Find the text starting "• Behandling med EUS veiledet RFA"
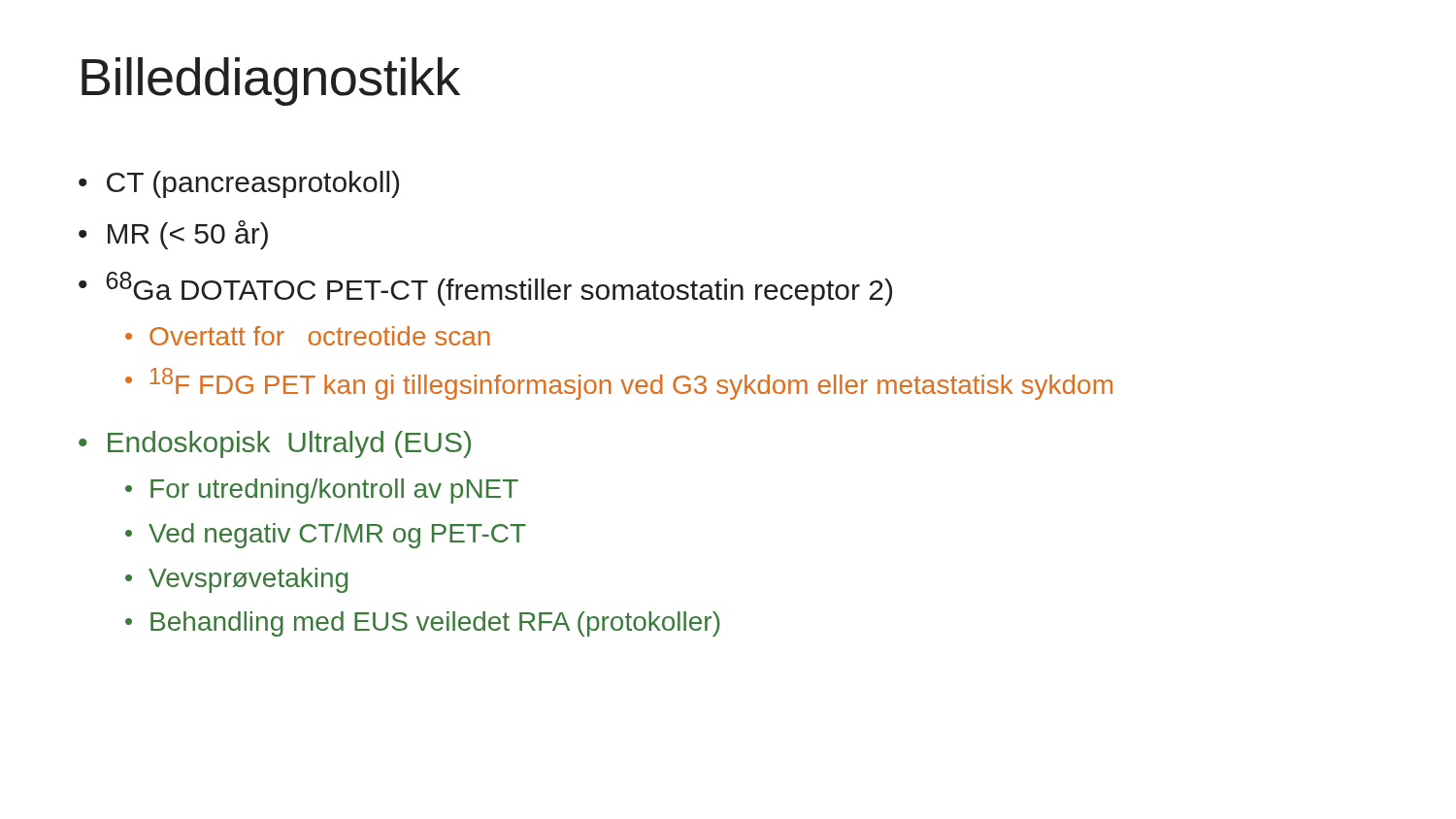The width and height of the screenshot is (1456, 819). tap(423, 622)
